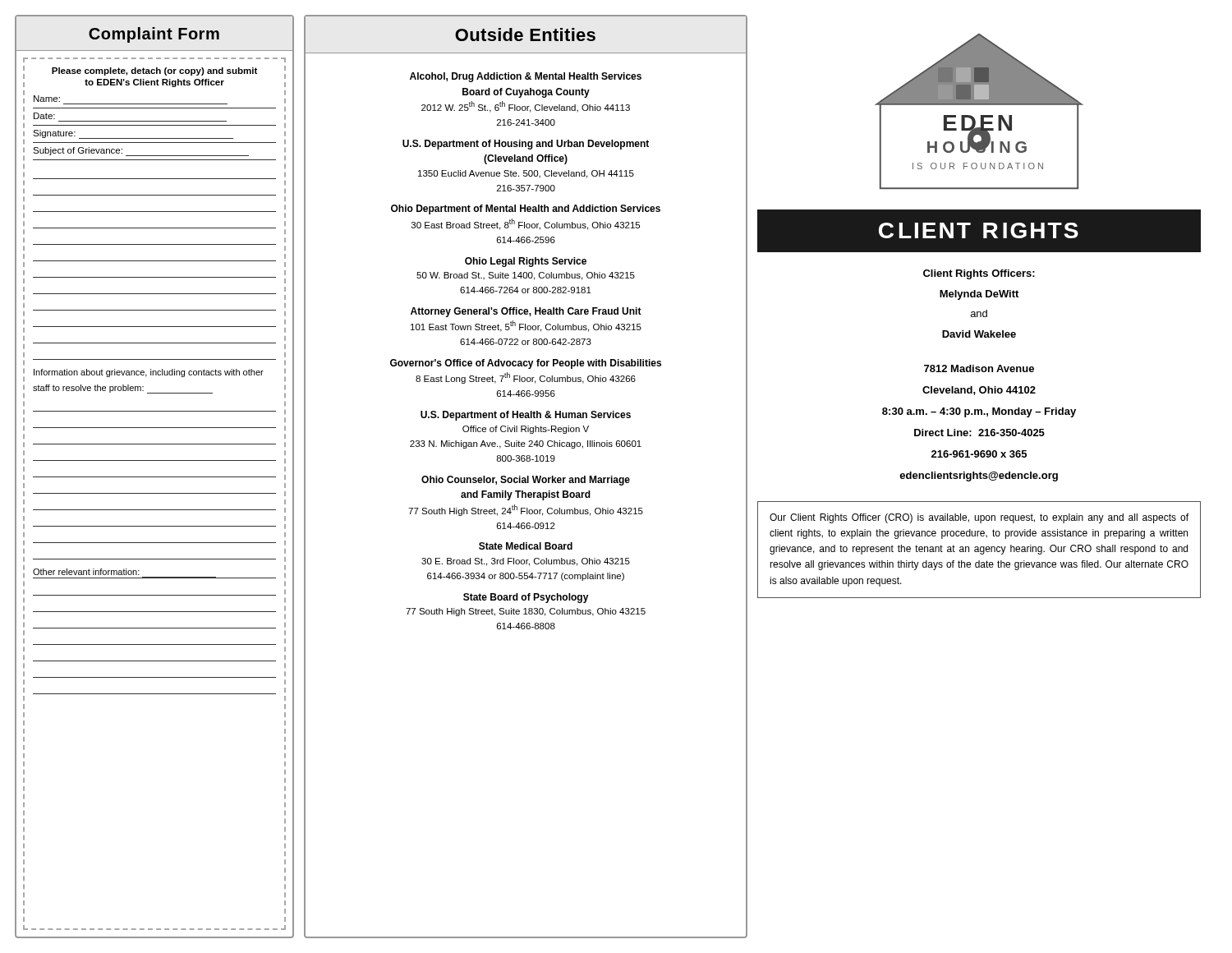1232x953 pixels.
Task: Click on the text block containing "U.S. Department of Housing and Urban Development"
Action: [x=526, y=166]
